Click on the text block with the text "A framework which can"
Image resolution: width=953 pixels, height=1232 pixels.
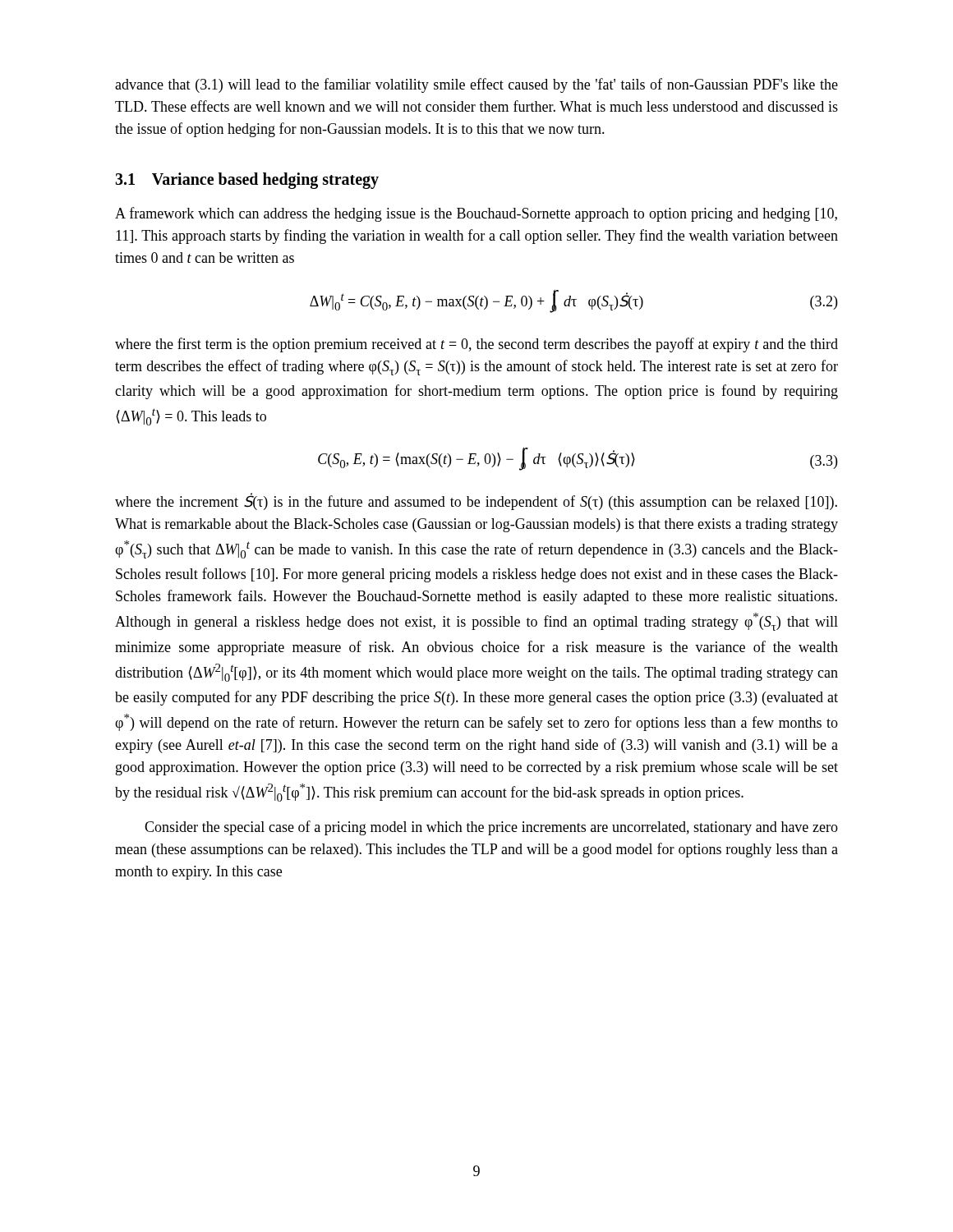tap(476, 236)
